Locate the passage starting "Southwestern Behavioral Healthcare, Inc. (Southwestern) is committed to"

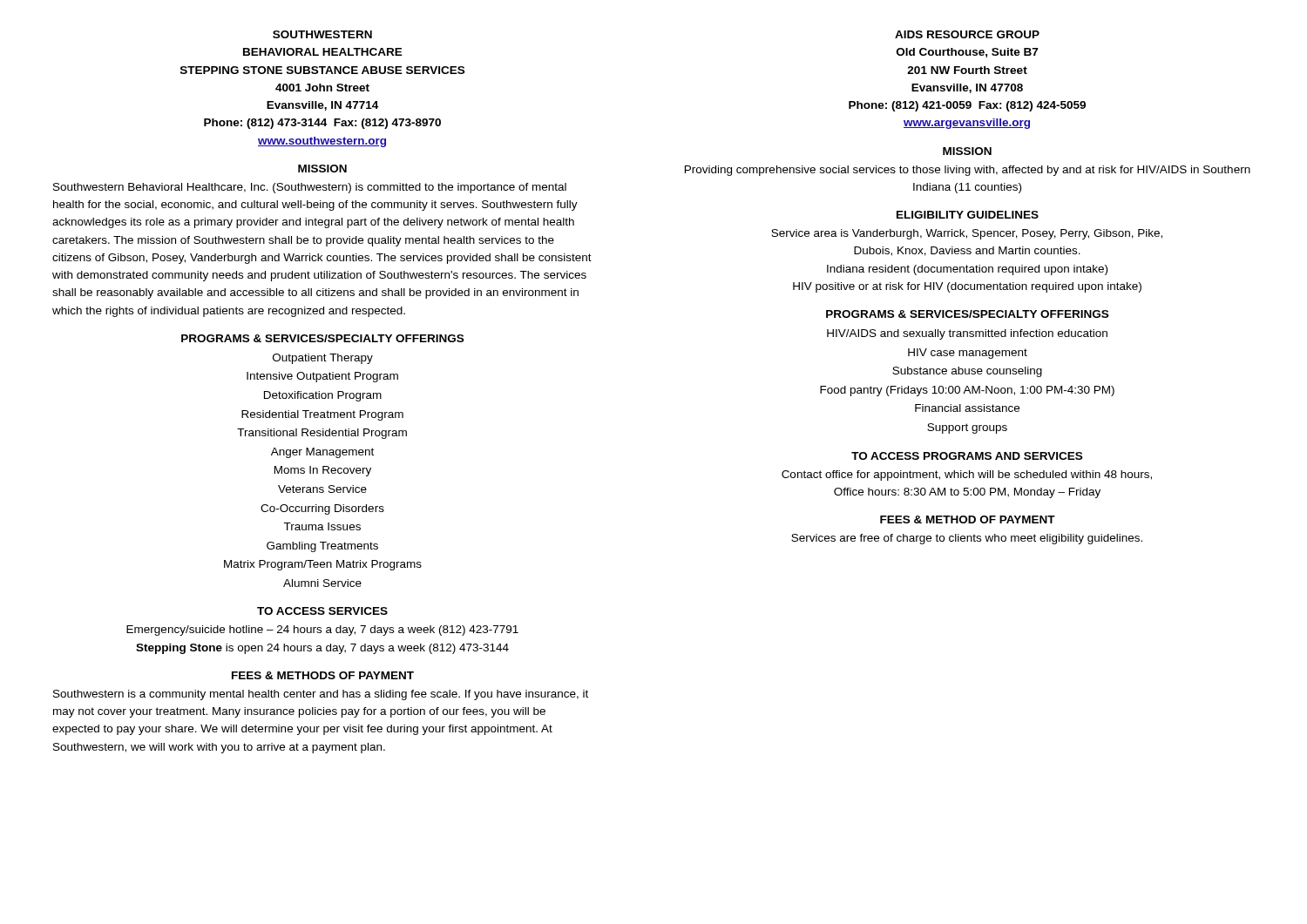pyautogui.click(x=322, y=248)
